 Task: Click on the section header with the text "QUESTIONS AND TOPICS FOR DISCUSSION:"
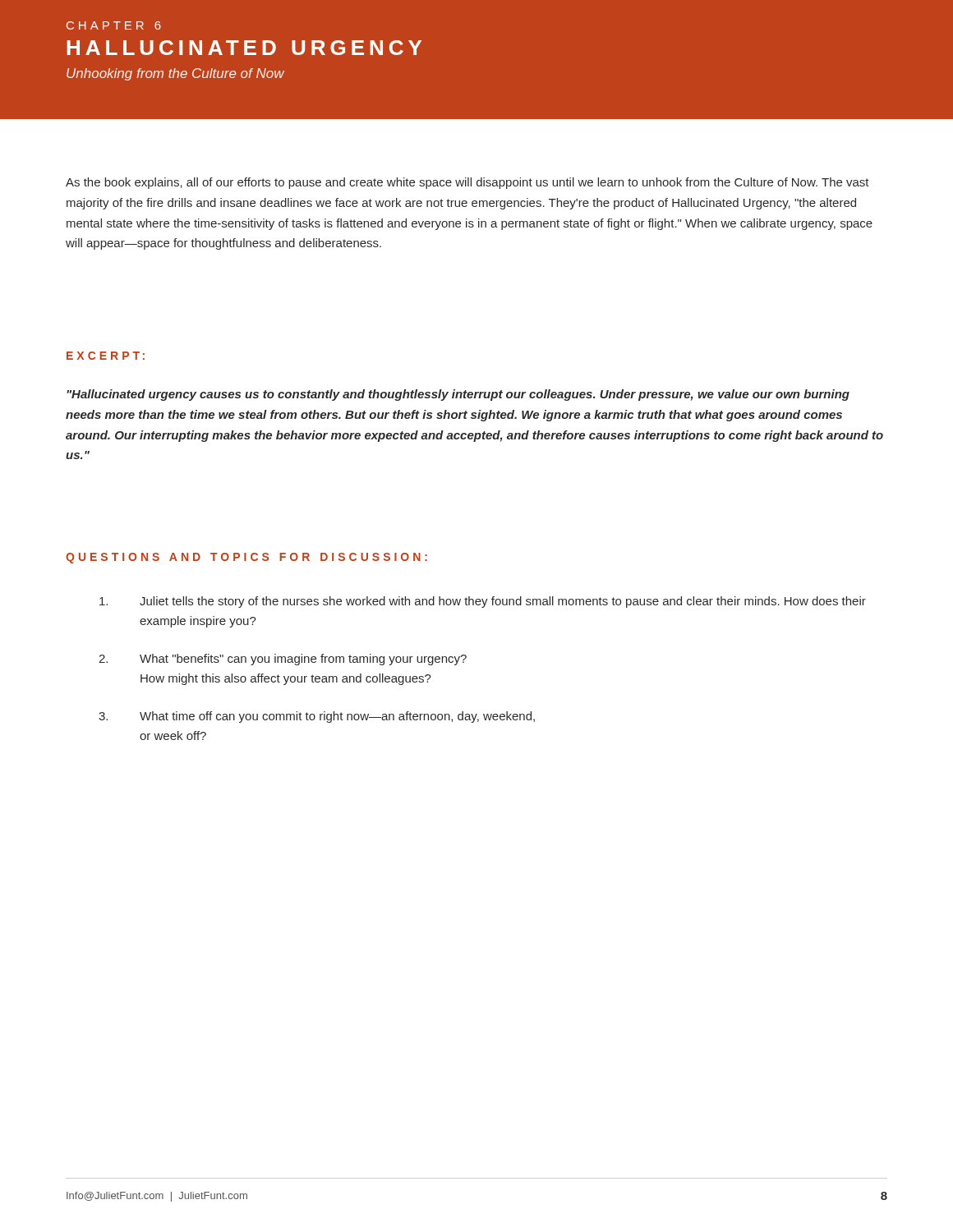249,557
